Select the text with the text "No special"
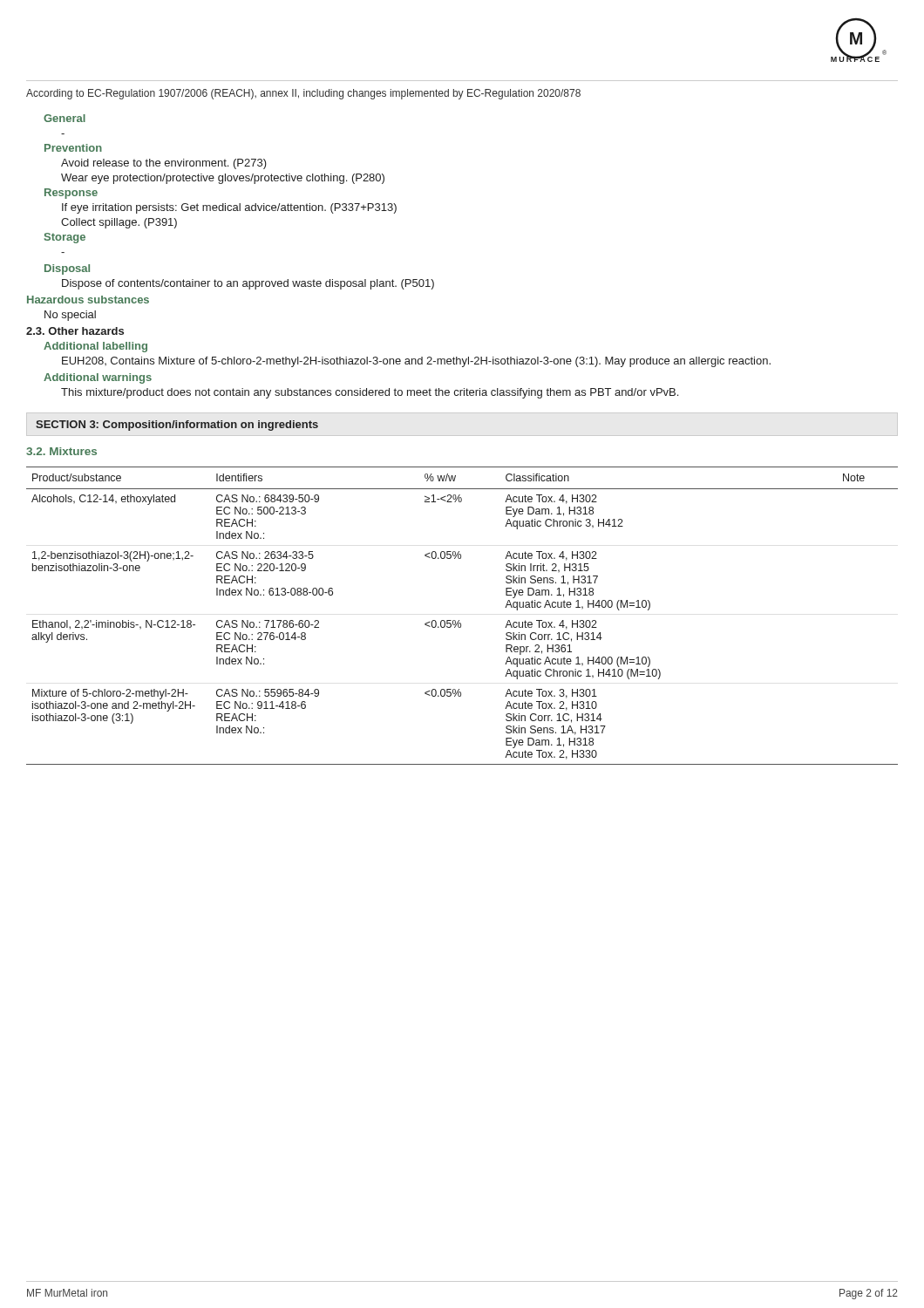The width and height of the screenshot is (924, 1308). click(x=70, y=314)
